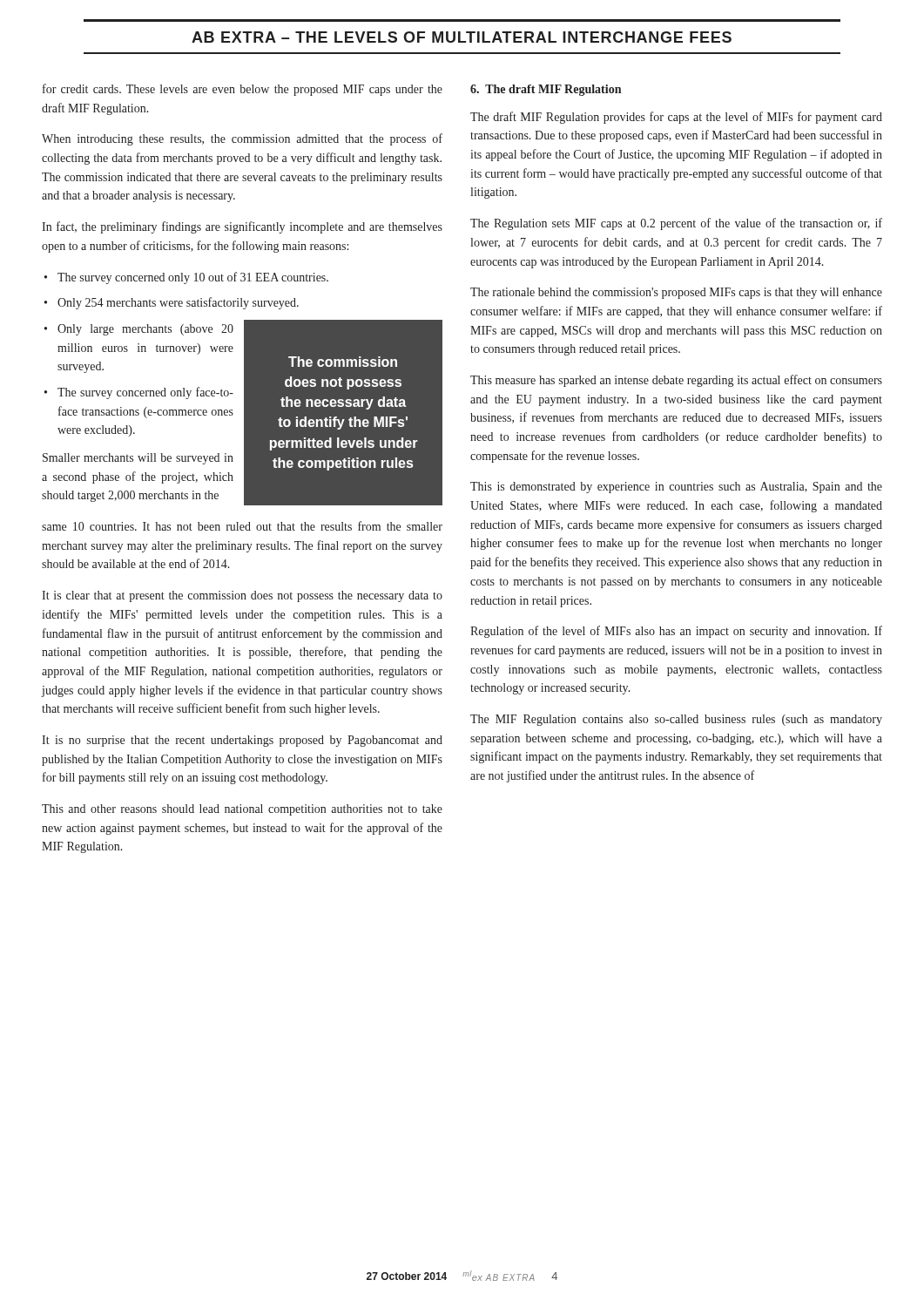Select the text block with the text "The Regulation sets"
This screenshot has width=924, height=1307.
coord(676,243)
